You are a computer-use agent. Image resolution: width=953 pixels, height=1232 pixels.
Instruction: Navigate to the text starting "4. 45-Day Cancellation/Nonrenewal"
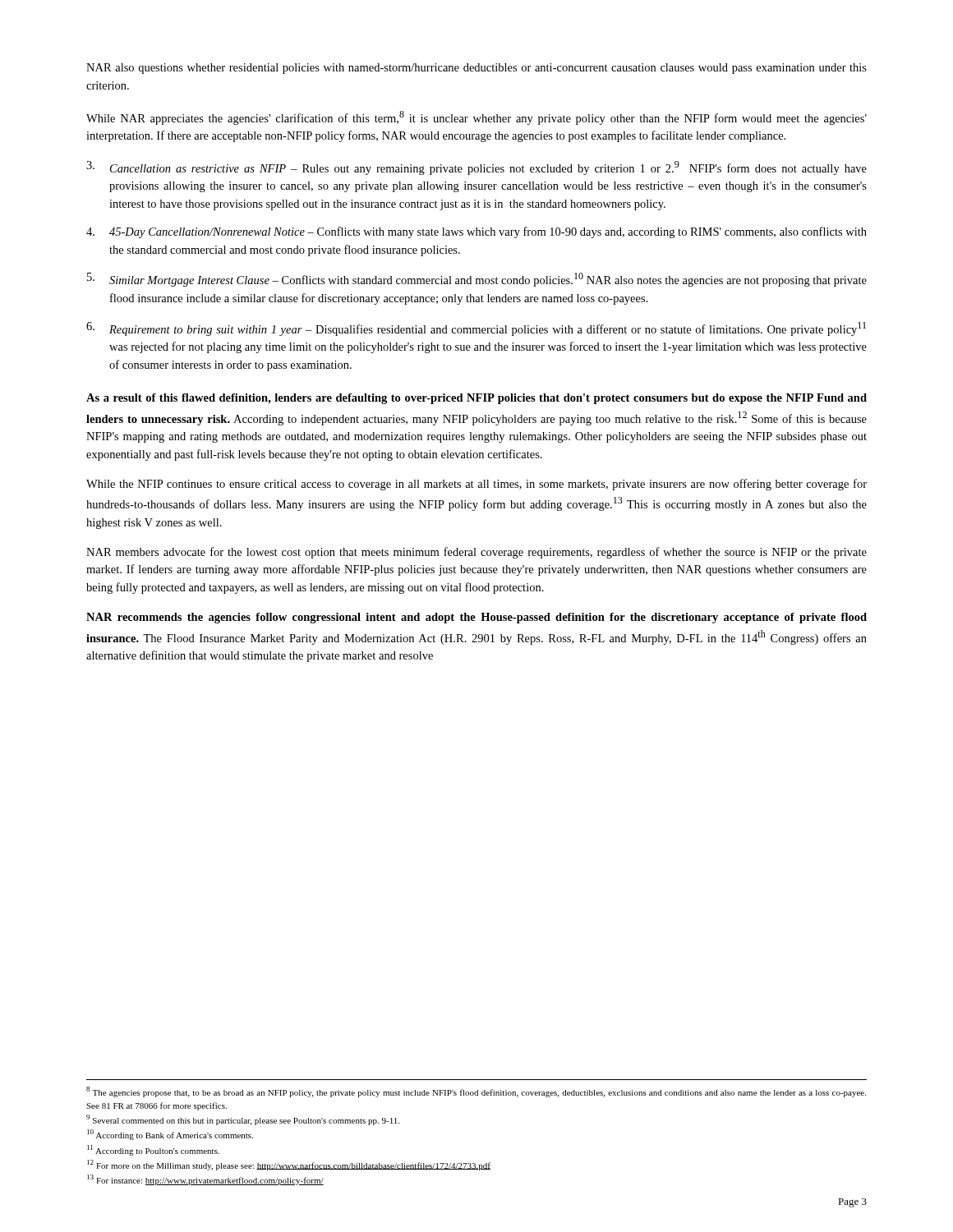click(x=476, y=241)
